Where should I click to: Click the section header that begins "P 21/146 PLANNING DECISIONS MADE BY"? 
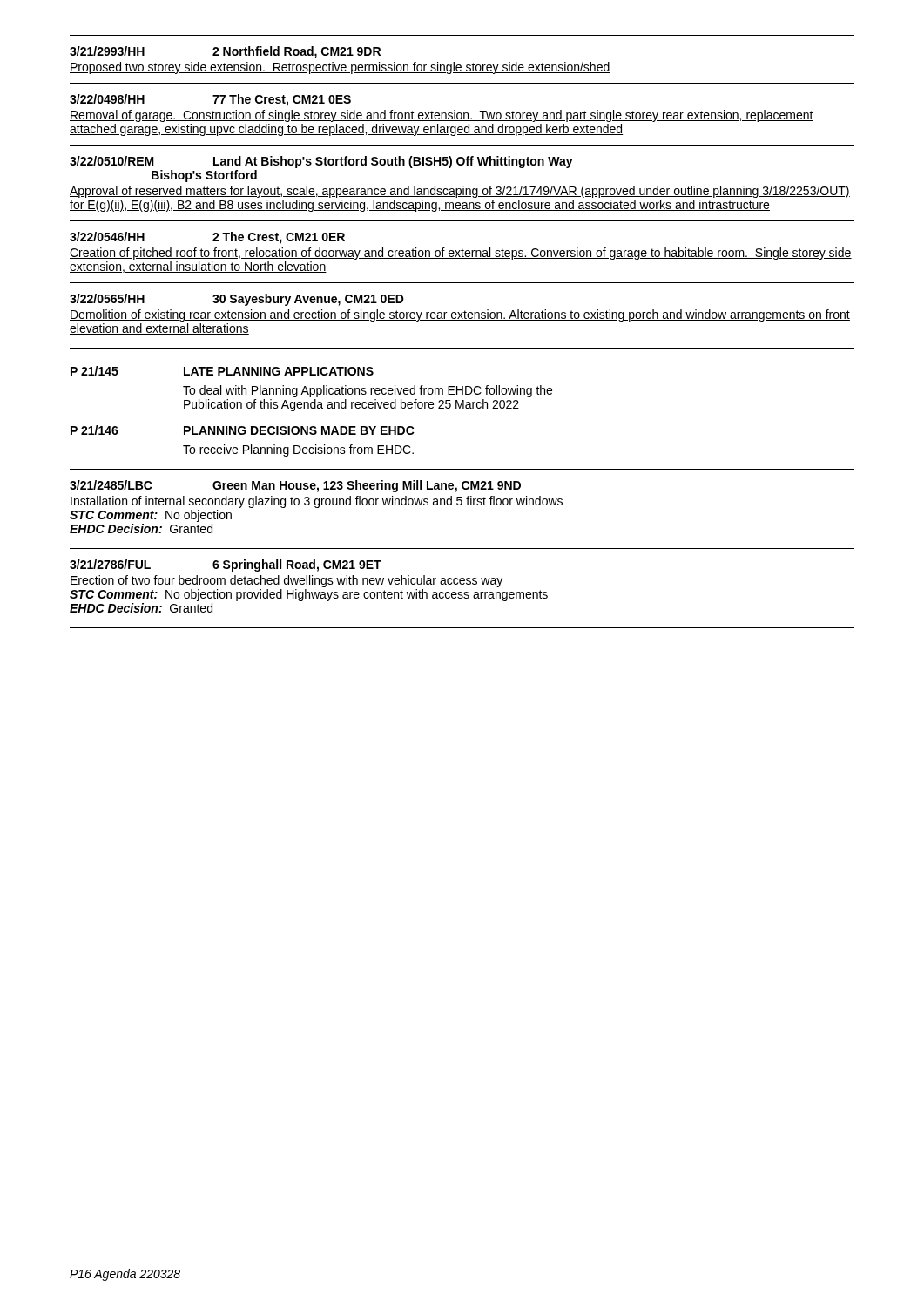(242, 430)
